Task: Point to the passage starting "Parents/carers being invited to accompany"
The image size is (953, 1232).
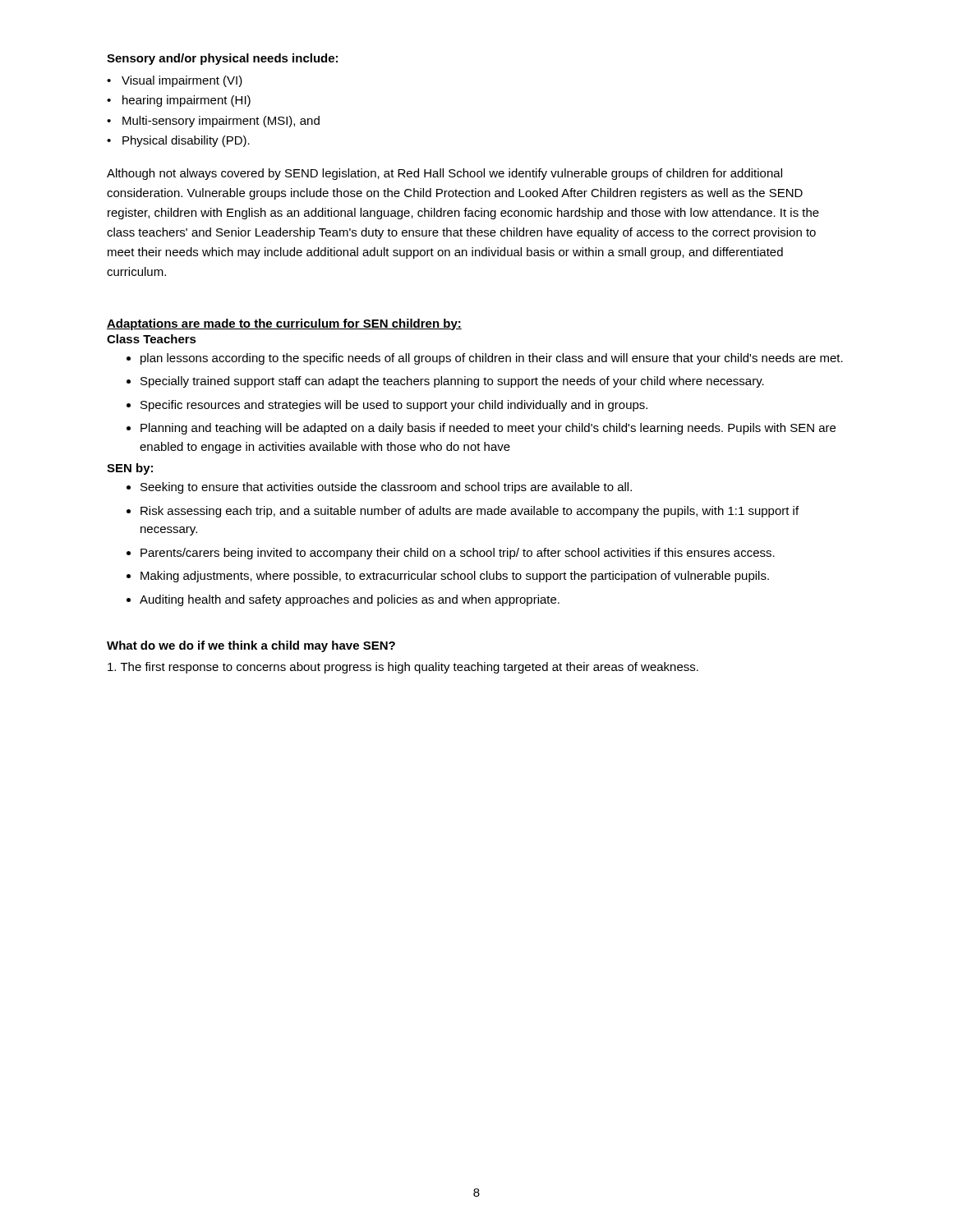Action: point(458,552)
